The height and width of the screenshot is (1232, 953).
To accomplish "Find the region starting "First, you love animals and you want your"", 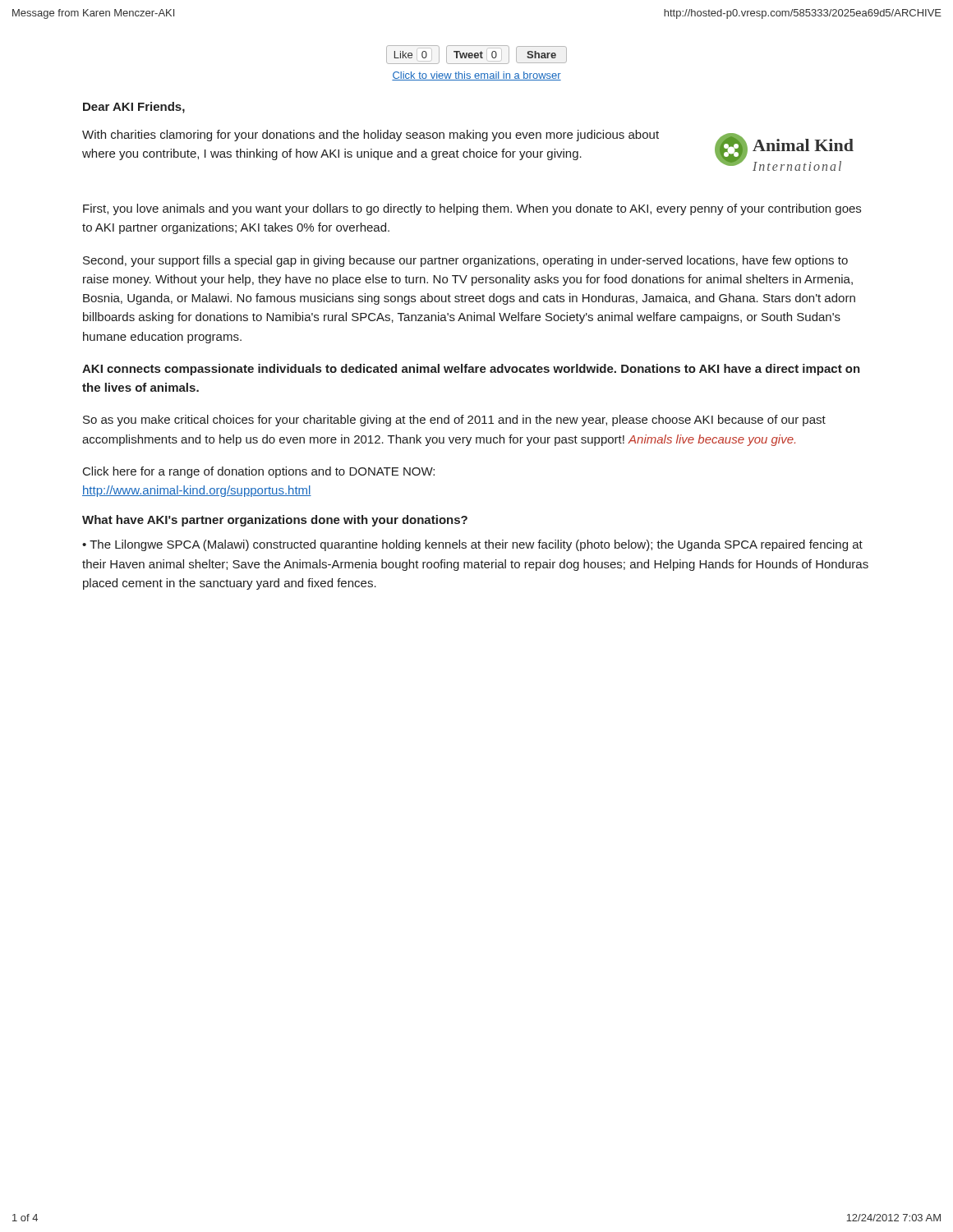I will point(472,218).
